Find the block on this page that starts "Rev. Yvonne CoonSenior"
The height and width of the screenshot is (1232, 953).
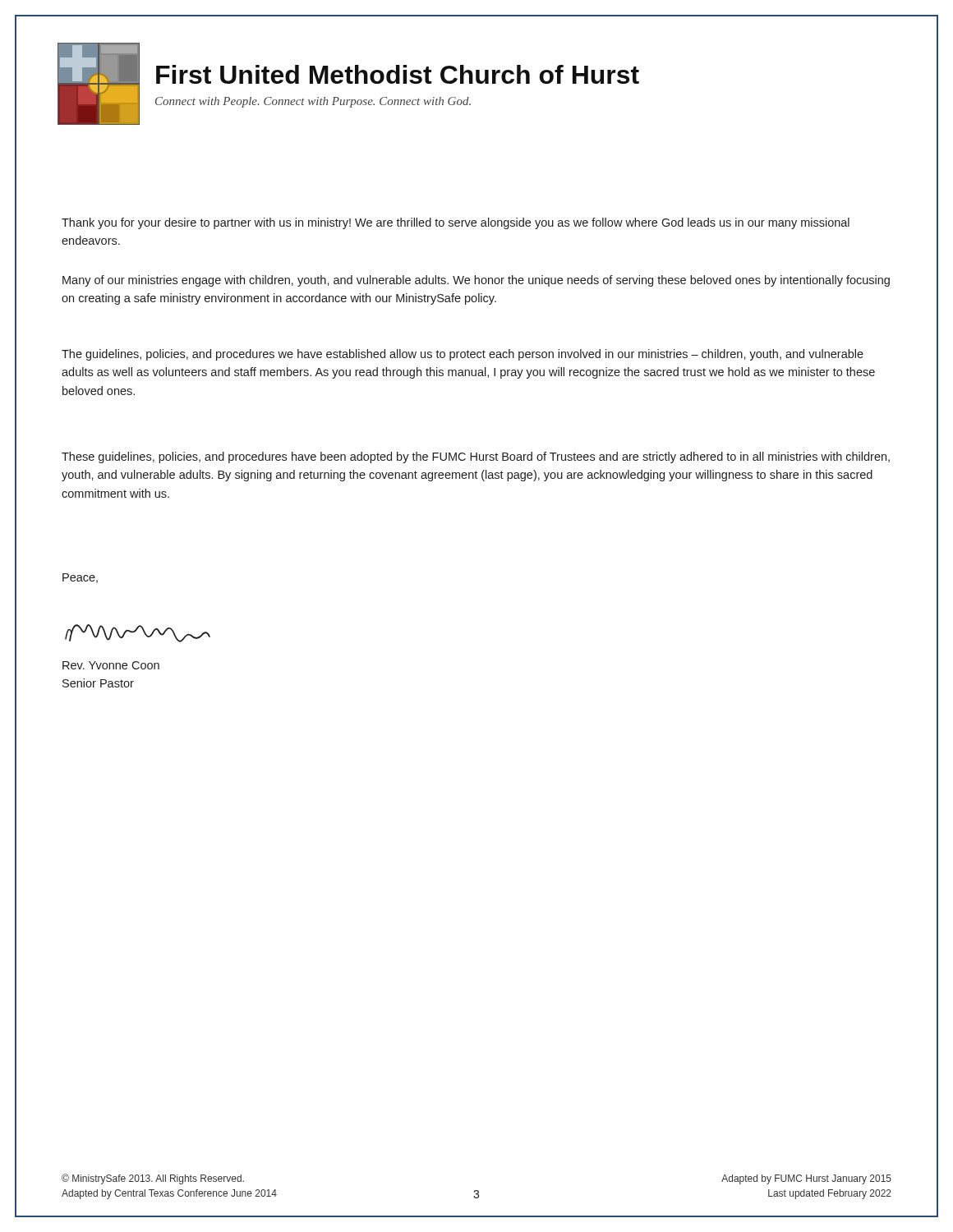tap(111, 674)
